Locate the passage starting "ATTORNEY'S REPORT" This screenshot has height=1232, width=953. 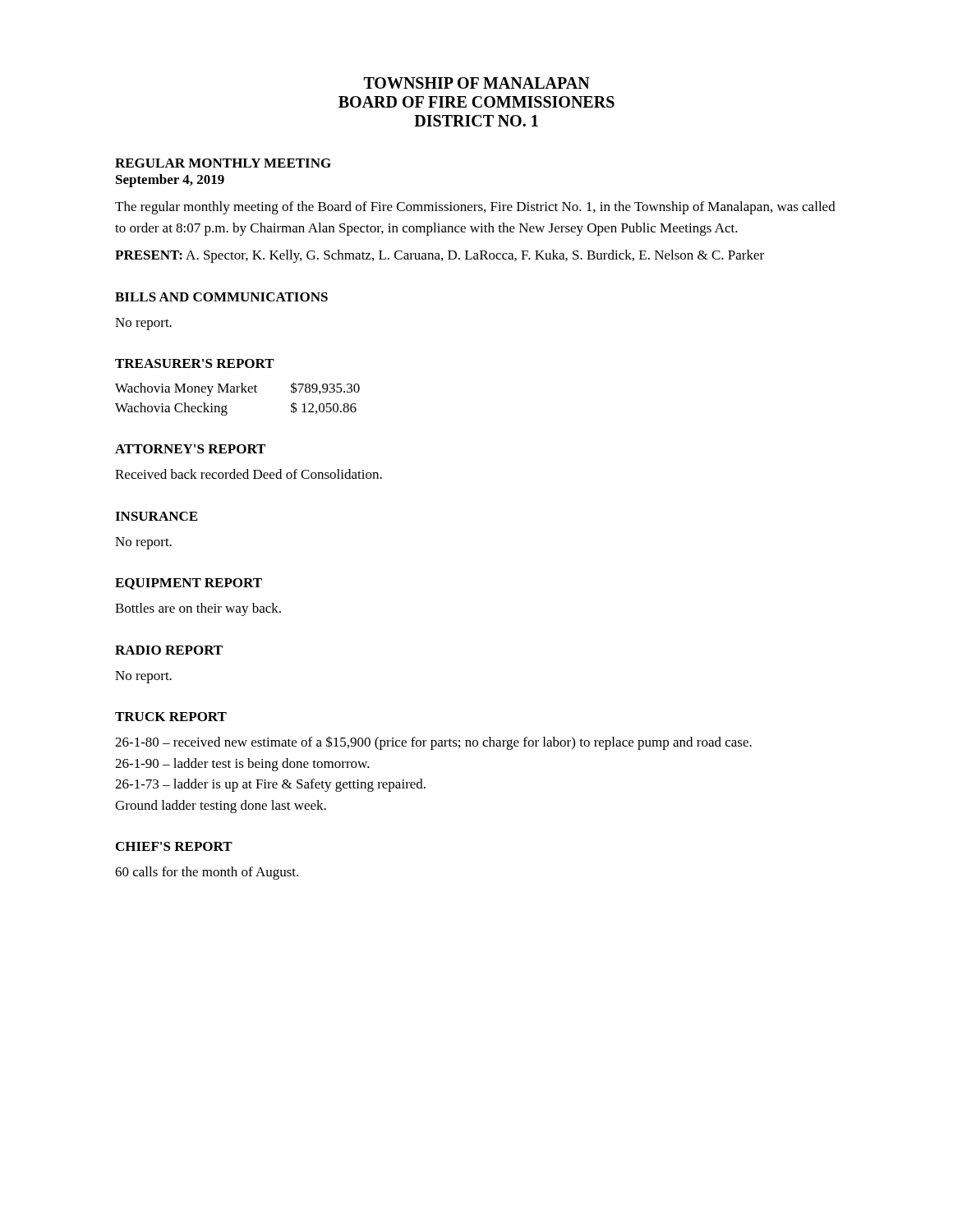click(190, 449)
